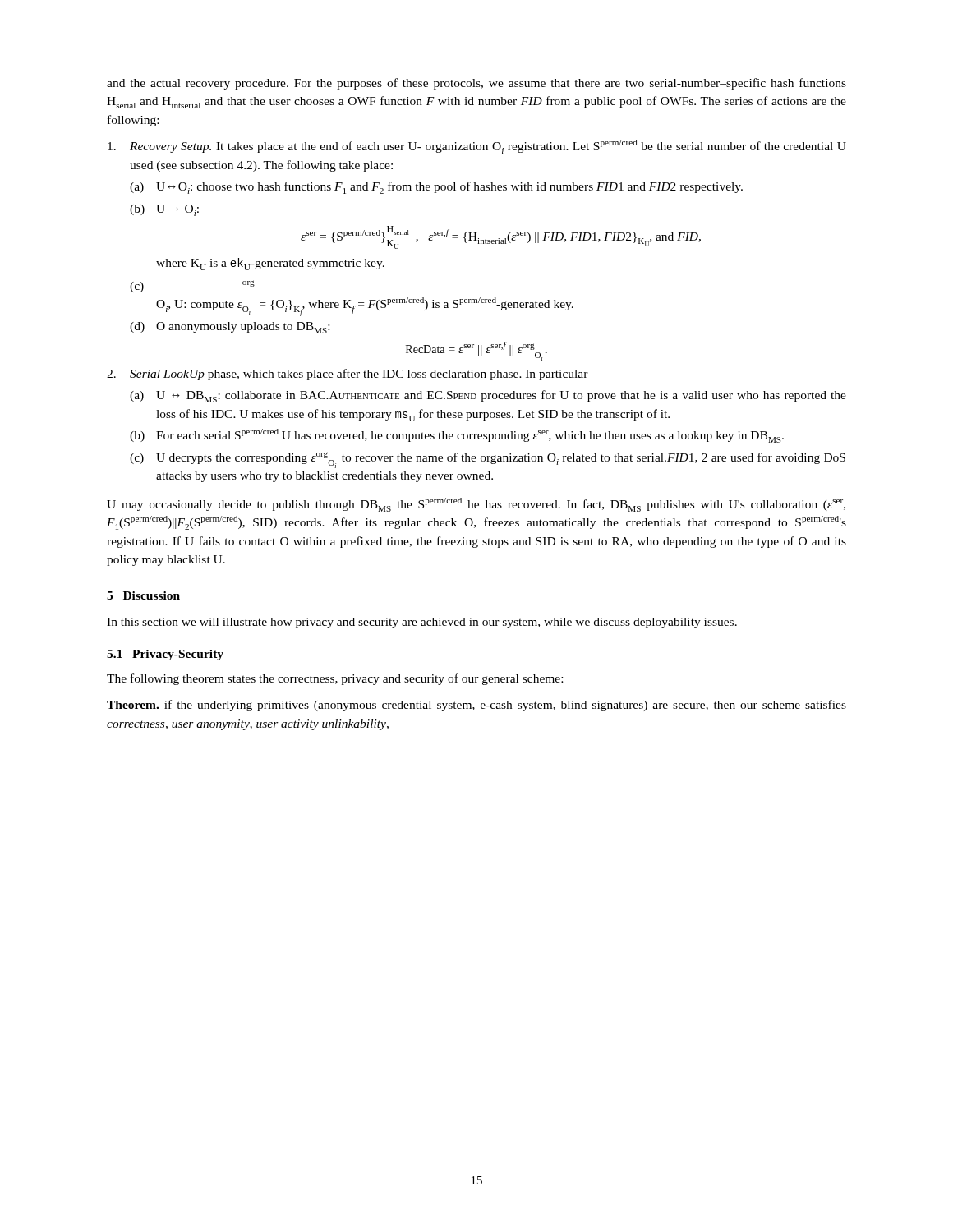Where is the passage that starts "(c) Oi, U: compute εorgOi = {Oi}Kf,"?
953x1232 pixels.
488,295
